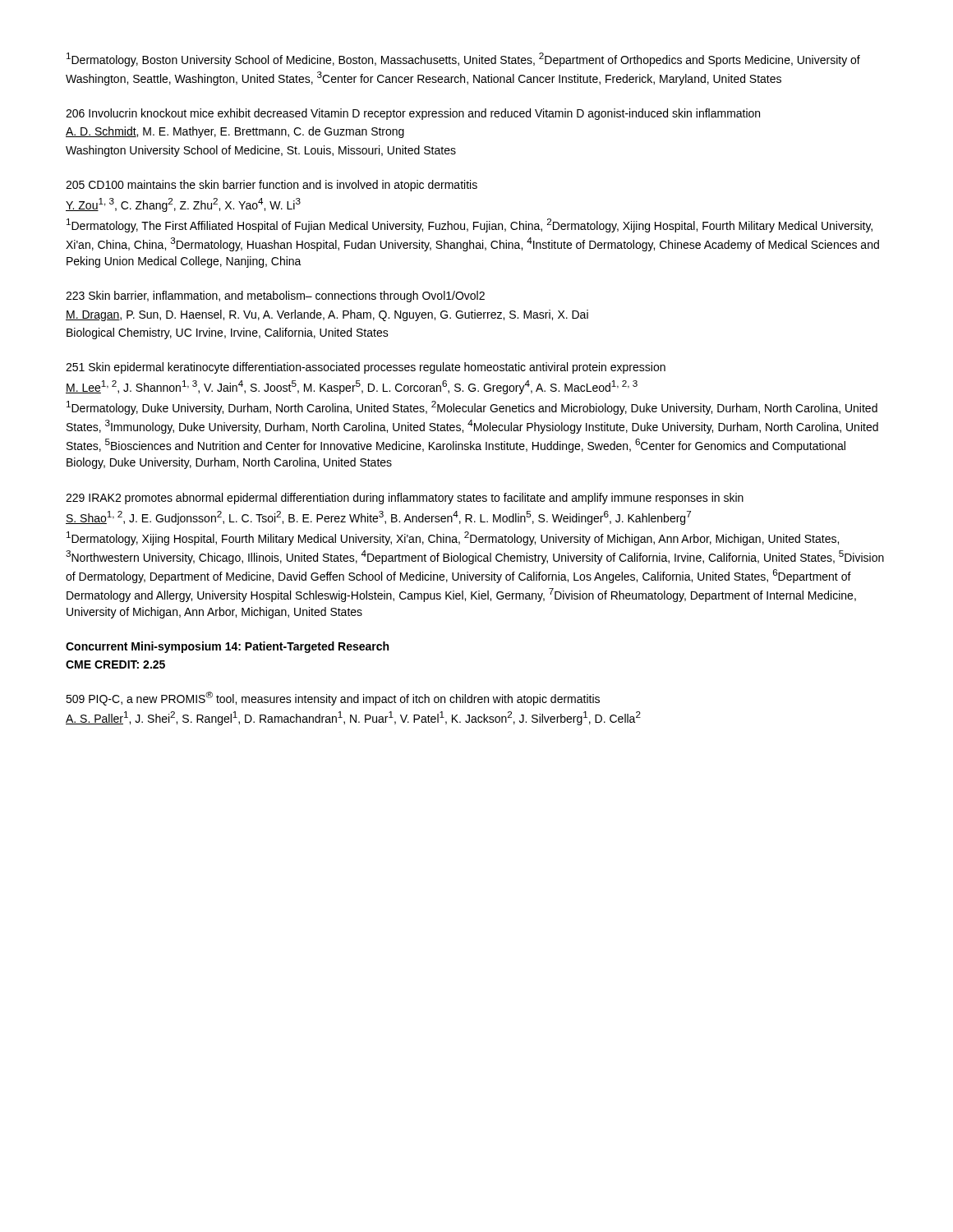Locate the section header that opens with "Concurrent Mini-symposium 14: Patient-Targeted Research CME"
This screenshot has height=1232, width=953.
coord(227,647)
